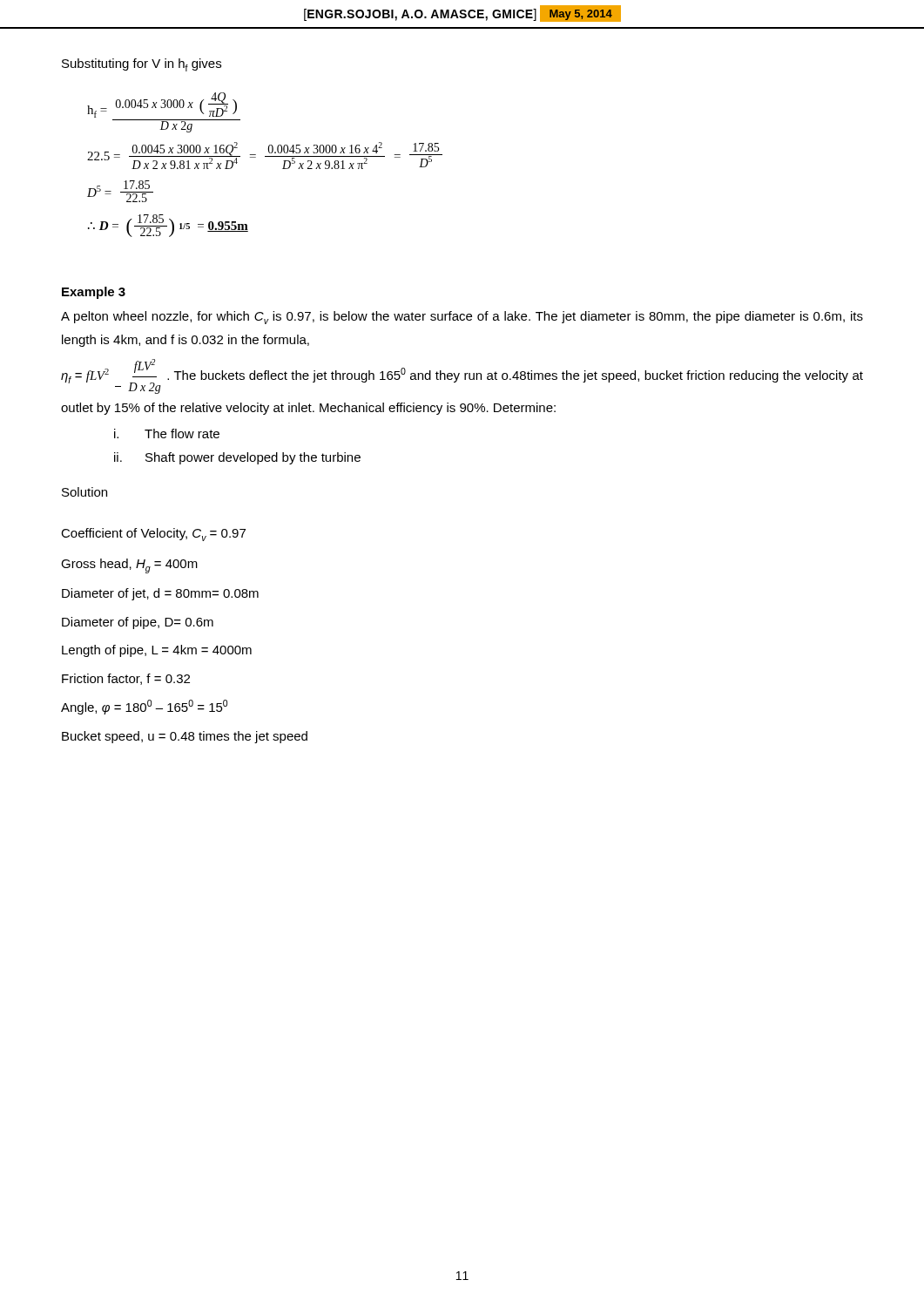
Task: Find the text block starting "A pelton wheel nozzle, for which Cv"
Action: (462, 328)
